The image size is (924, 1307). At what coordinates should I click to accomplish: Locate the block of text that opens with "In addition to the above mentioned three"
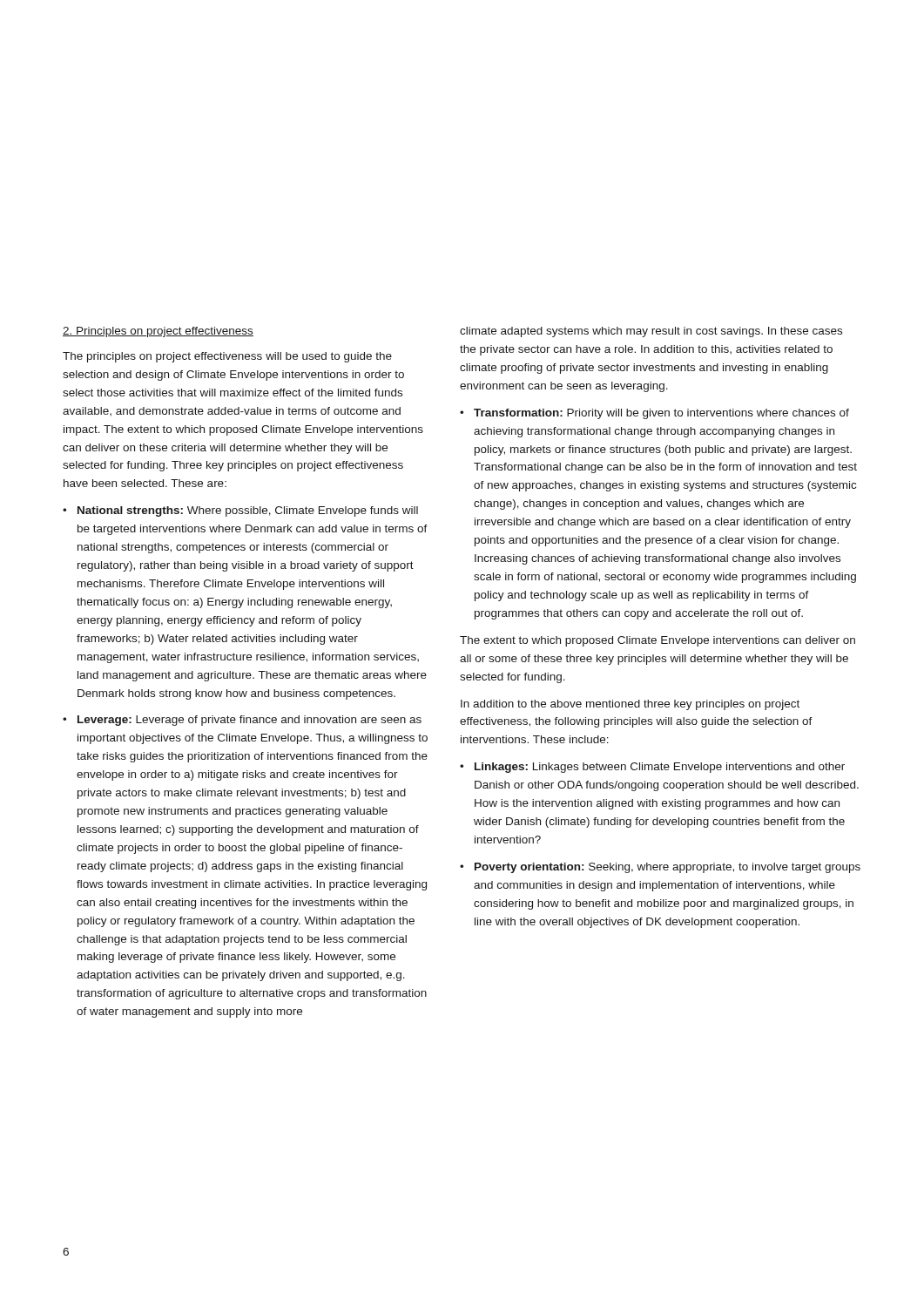tap(661, 722)
